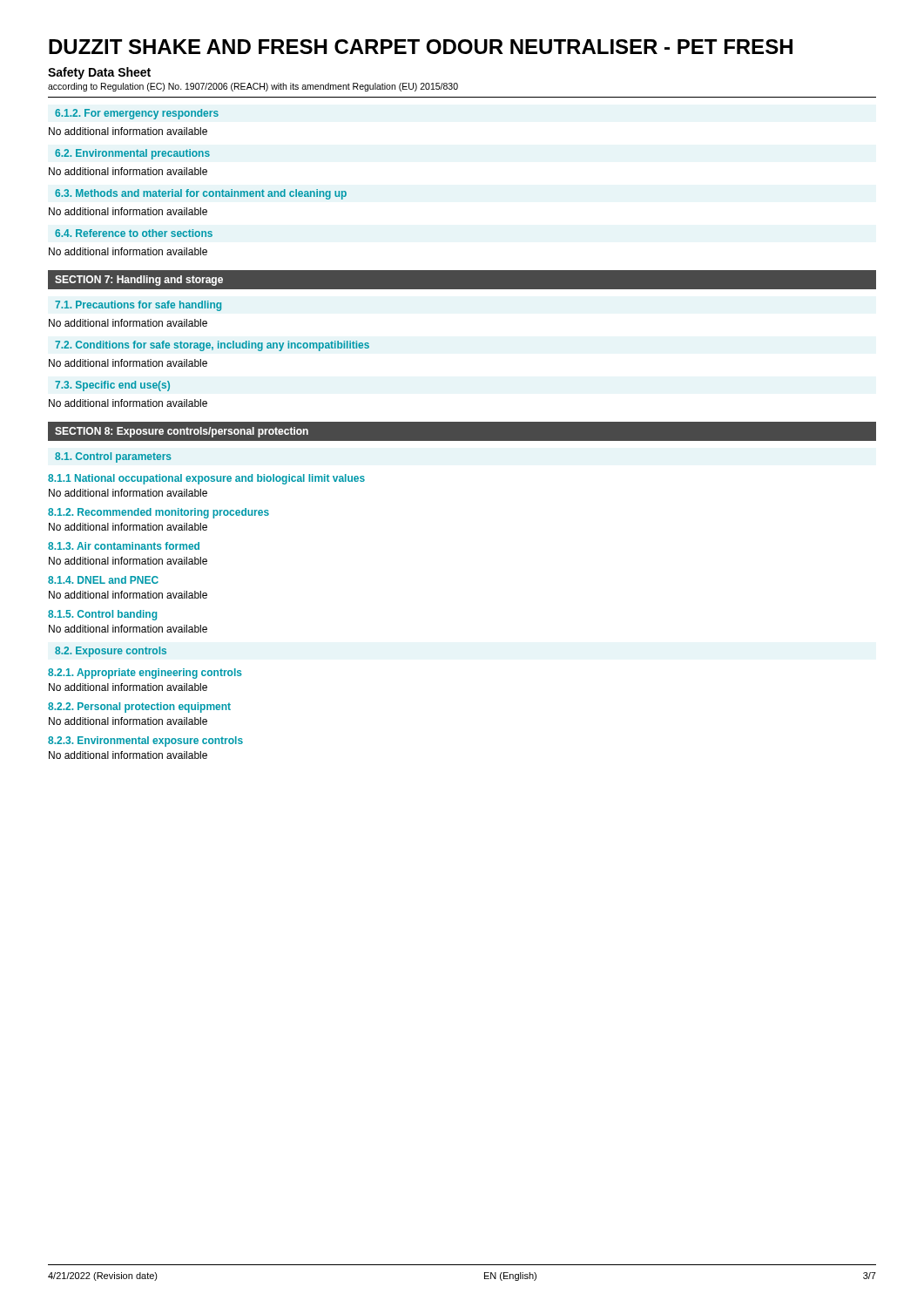The width and height of the screenshot is (924, 1307).
Task: Find the text block starting "6.4. Reference to other sections"
Action: tap(134, 233)
